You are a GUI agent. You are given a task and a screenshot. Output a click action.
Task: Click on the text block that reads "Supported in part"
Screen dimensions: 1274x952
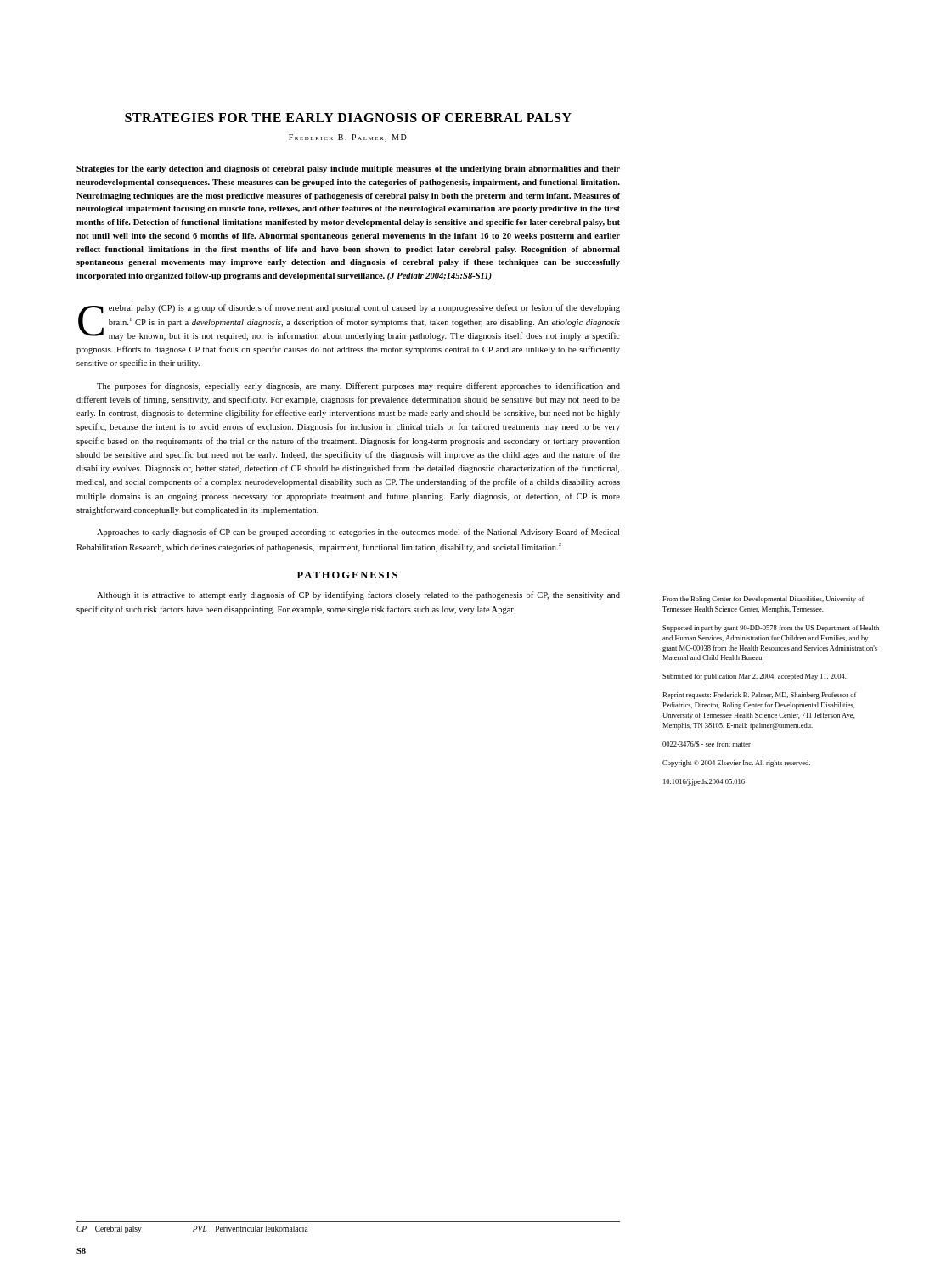(771, 643)
